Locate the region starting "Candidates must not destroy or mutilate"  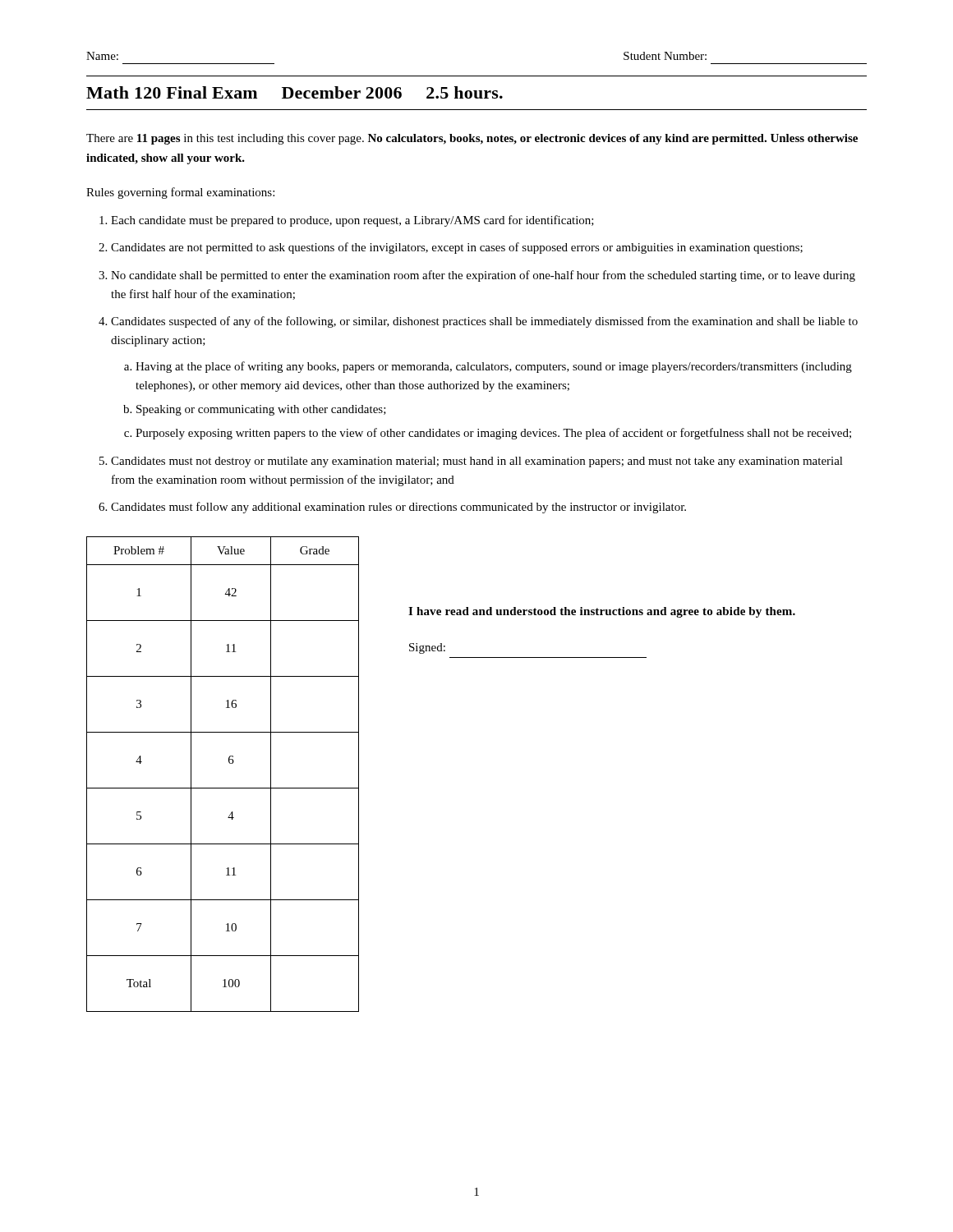pos(477,470)
